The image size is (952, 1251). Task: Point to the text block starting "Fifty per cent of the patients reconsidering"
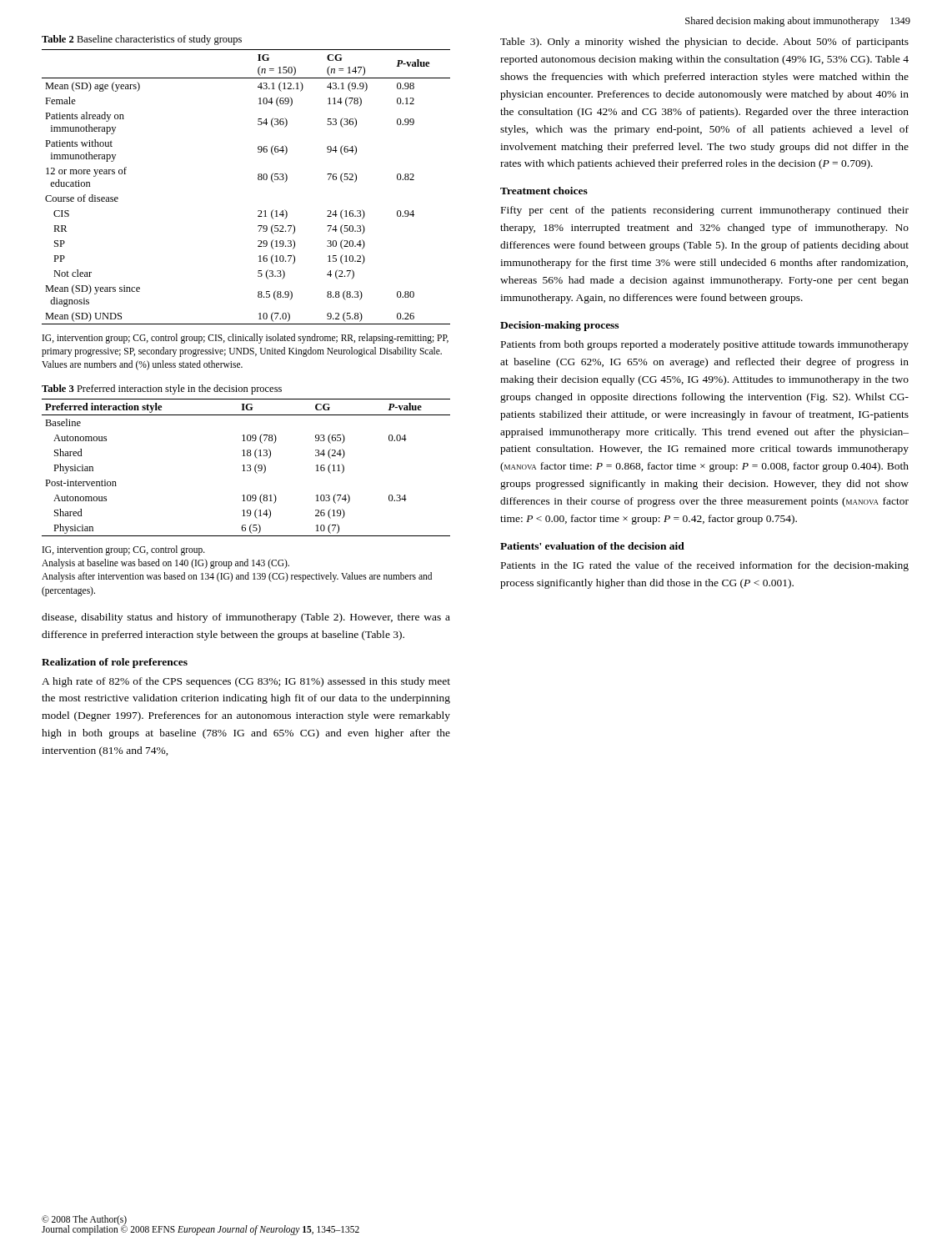(x=704, y=254)
